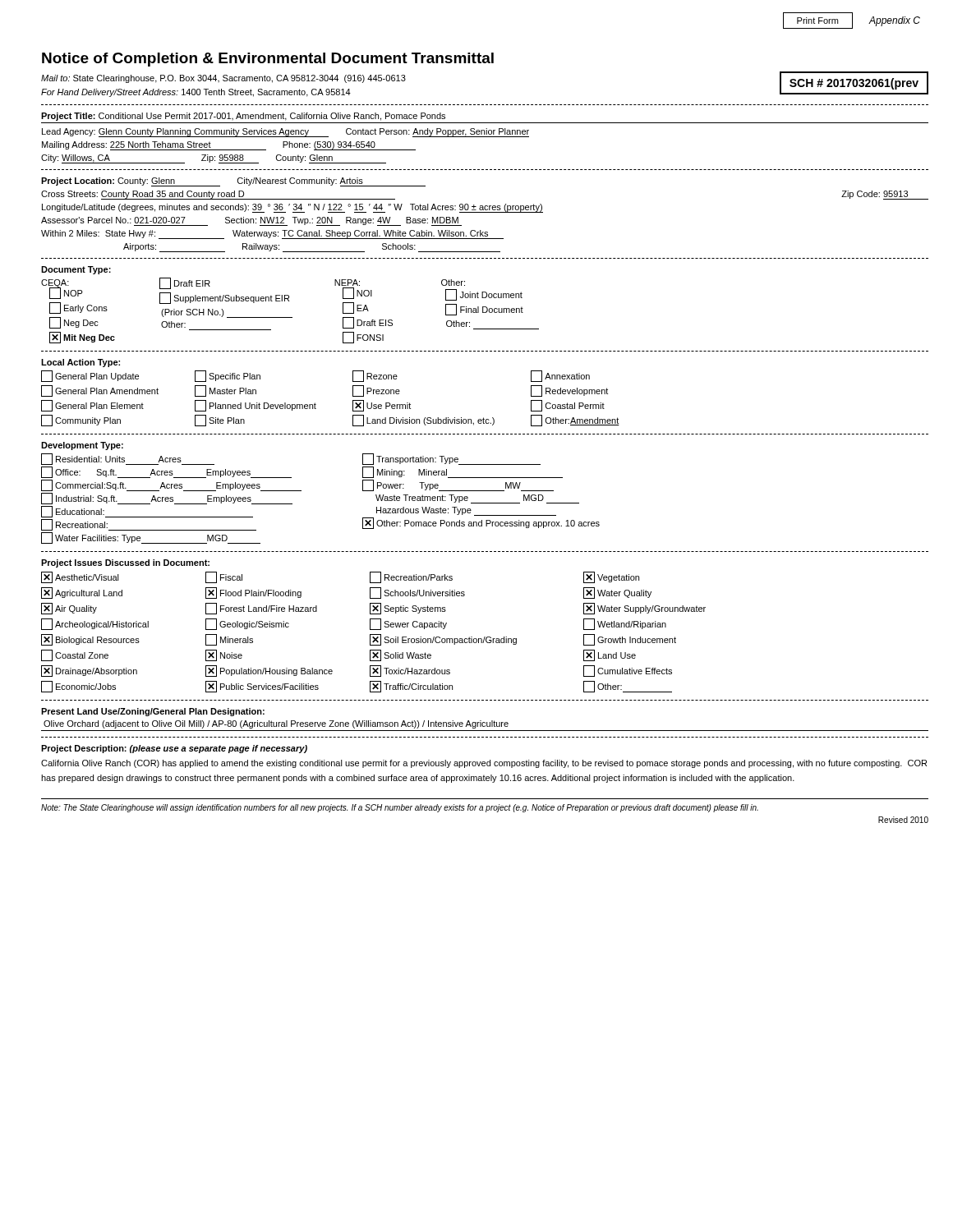Screen dimensions: 1232x953
Task: Find the text block that says "Longitude/Latitude (degrees, minutes and"
Action: click(292, 207)
